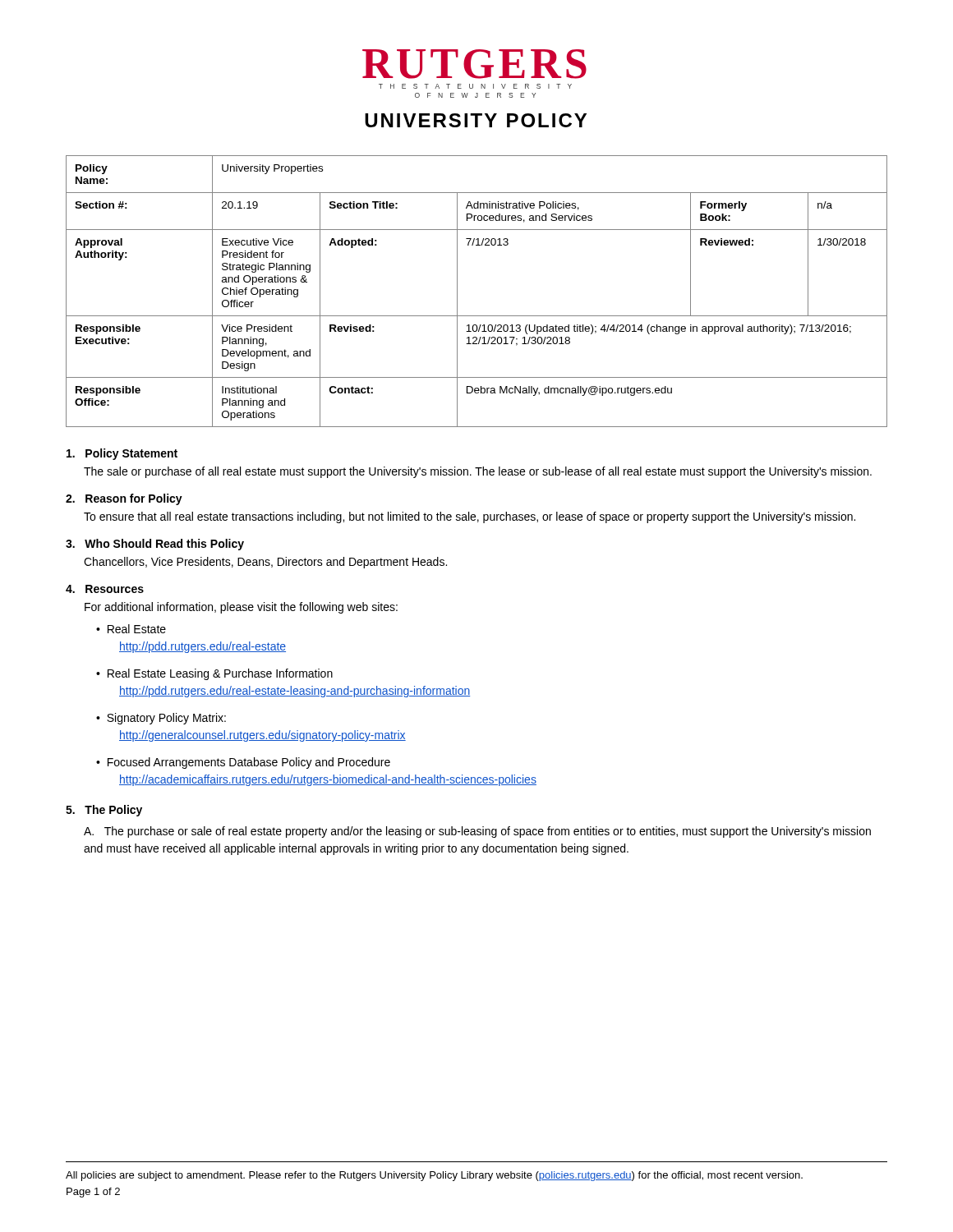
Task: Select the element starting "UNIVERSITY POLICY"
Action: [476, 121]
